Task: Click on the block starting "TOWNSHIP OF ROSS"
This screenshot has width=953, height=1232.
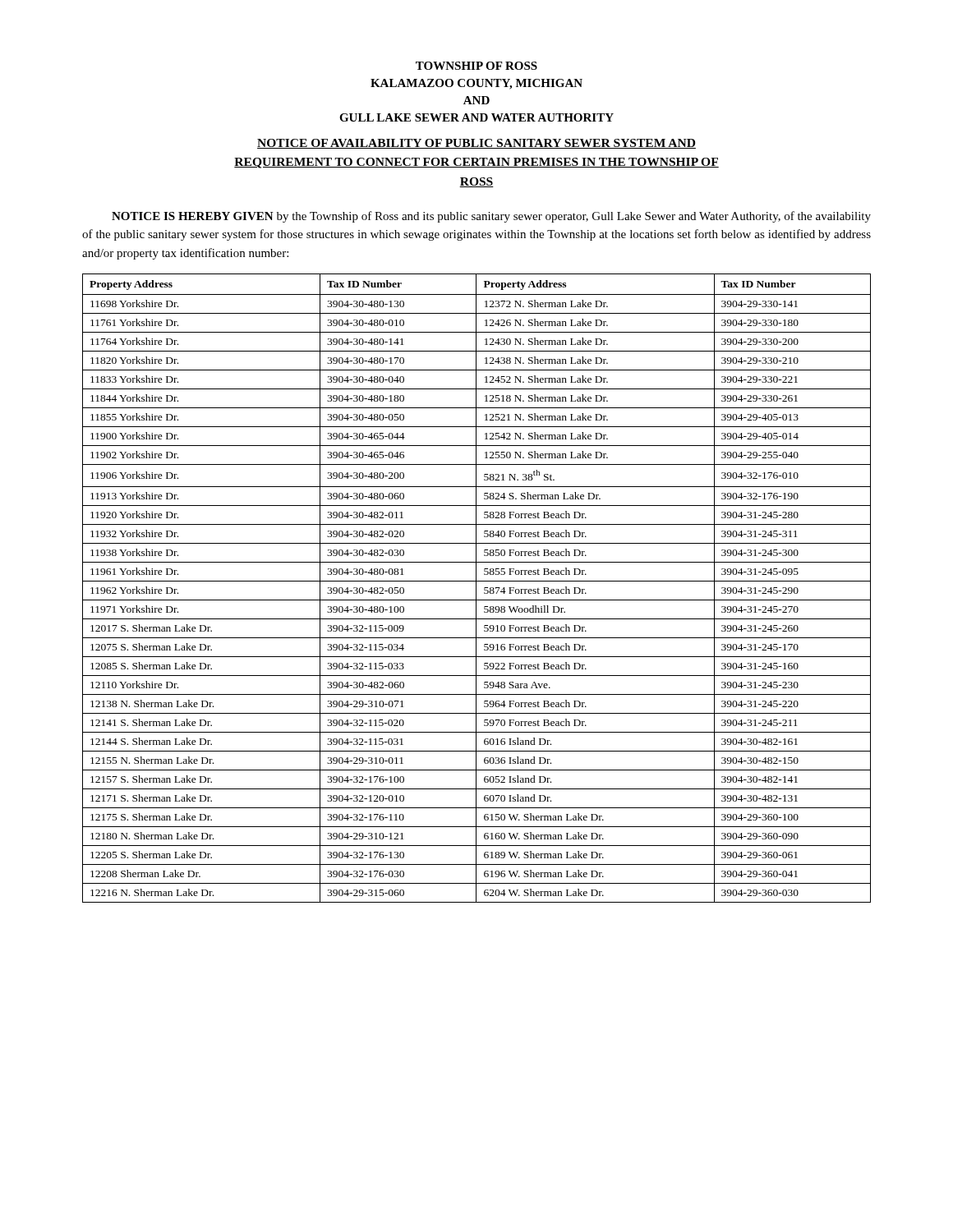Action: 476,66
